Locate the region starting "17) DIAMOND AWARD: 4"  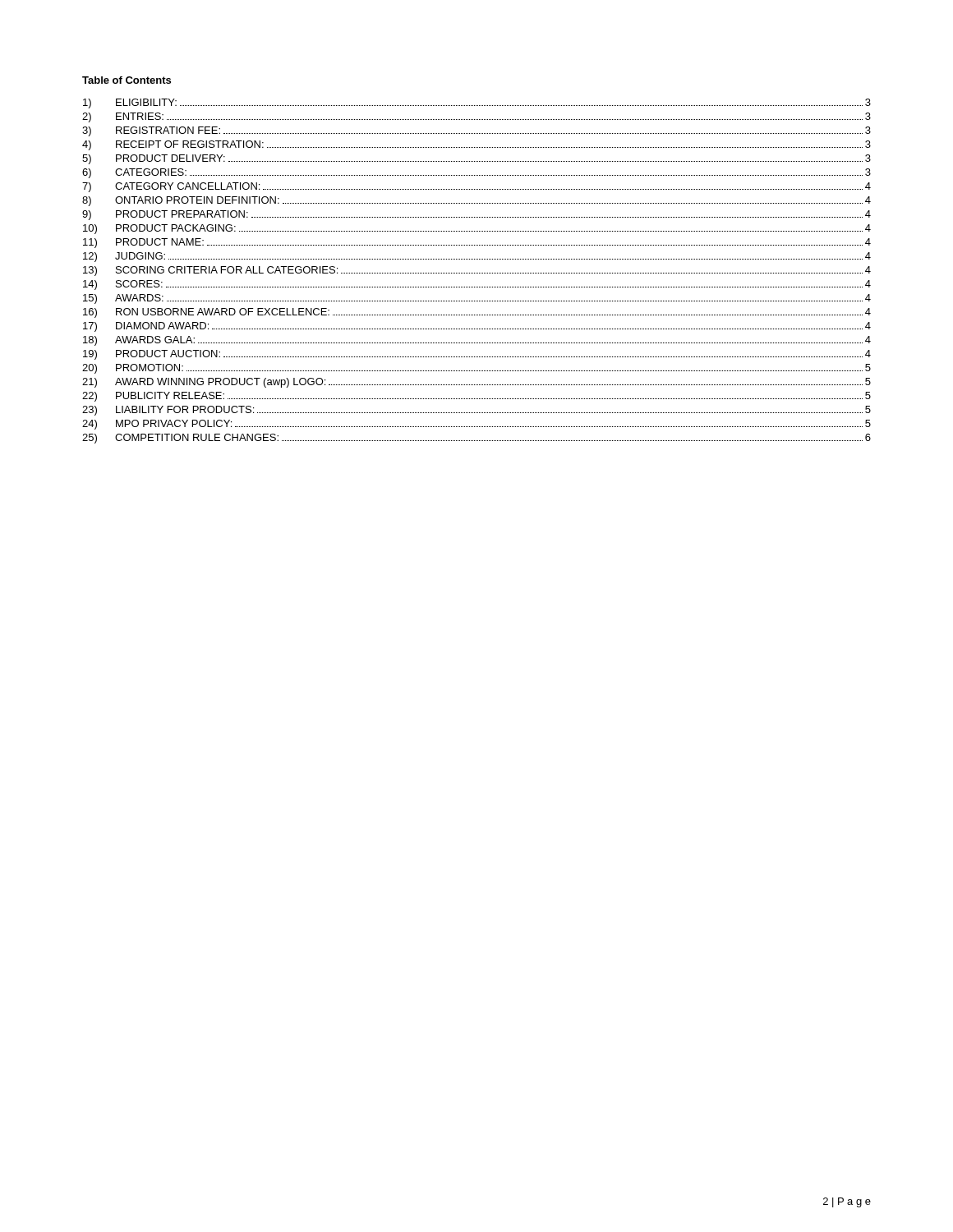pyautogui.click(x=476, y=326)
